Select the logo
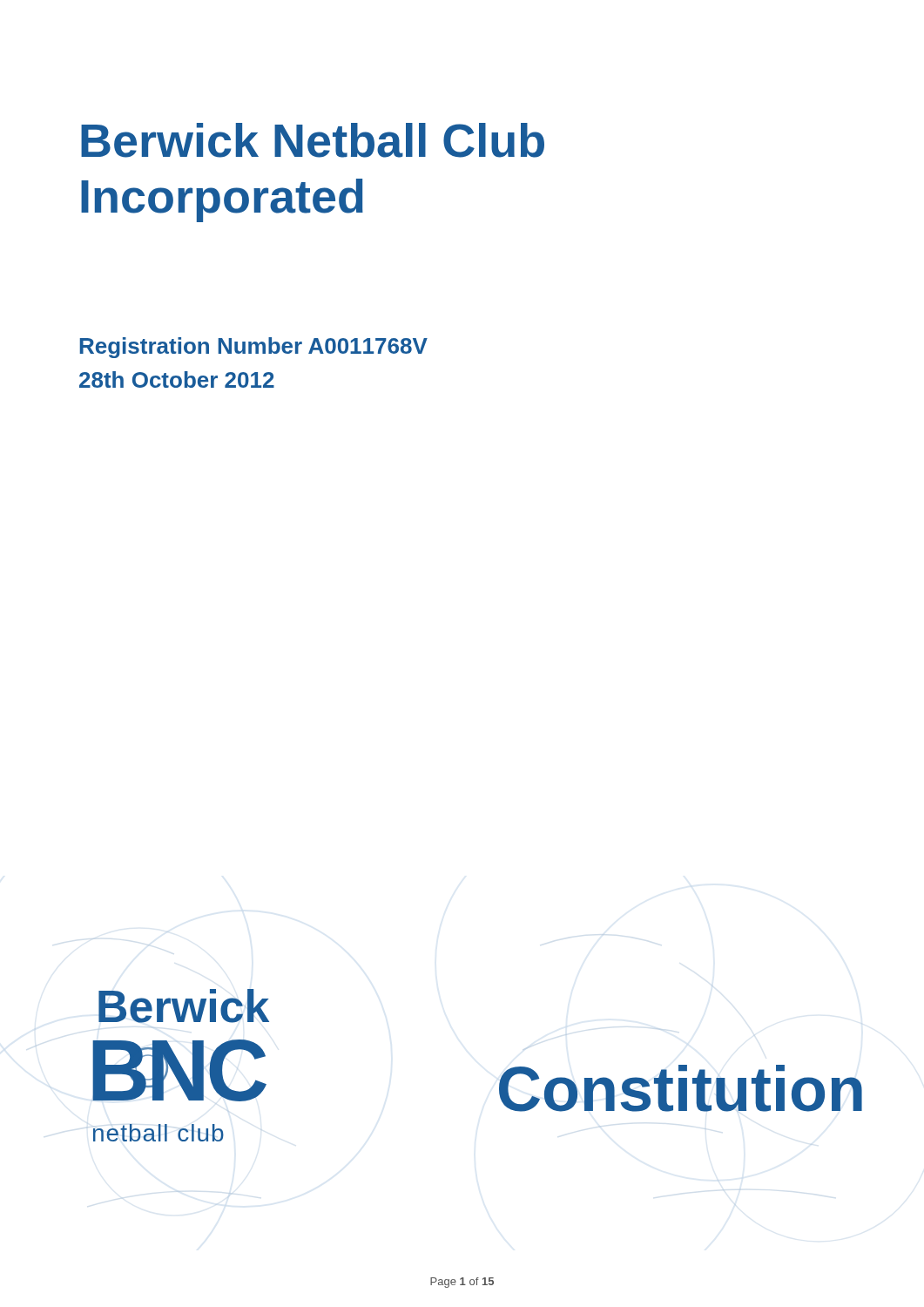Screen dimensions: 1307x924 pyautogui.click(x=462, y=1063)
